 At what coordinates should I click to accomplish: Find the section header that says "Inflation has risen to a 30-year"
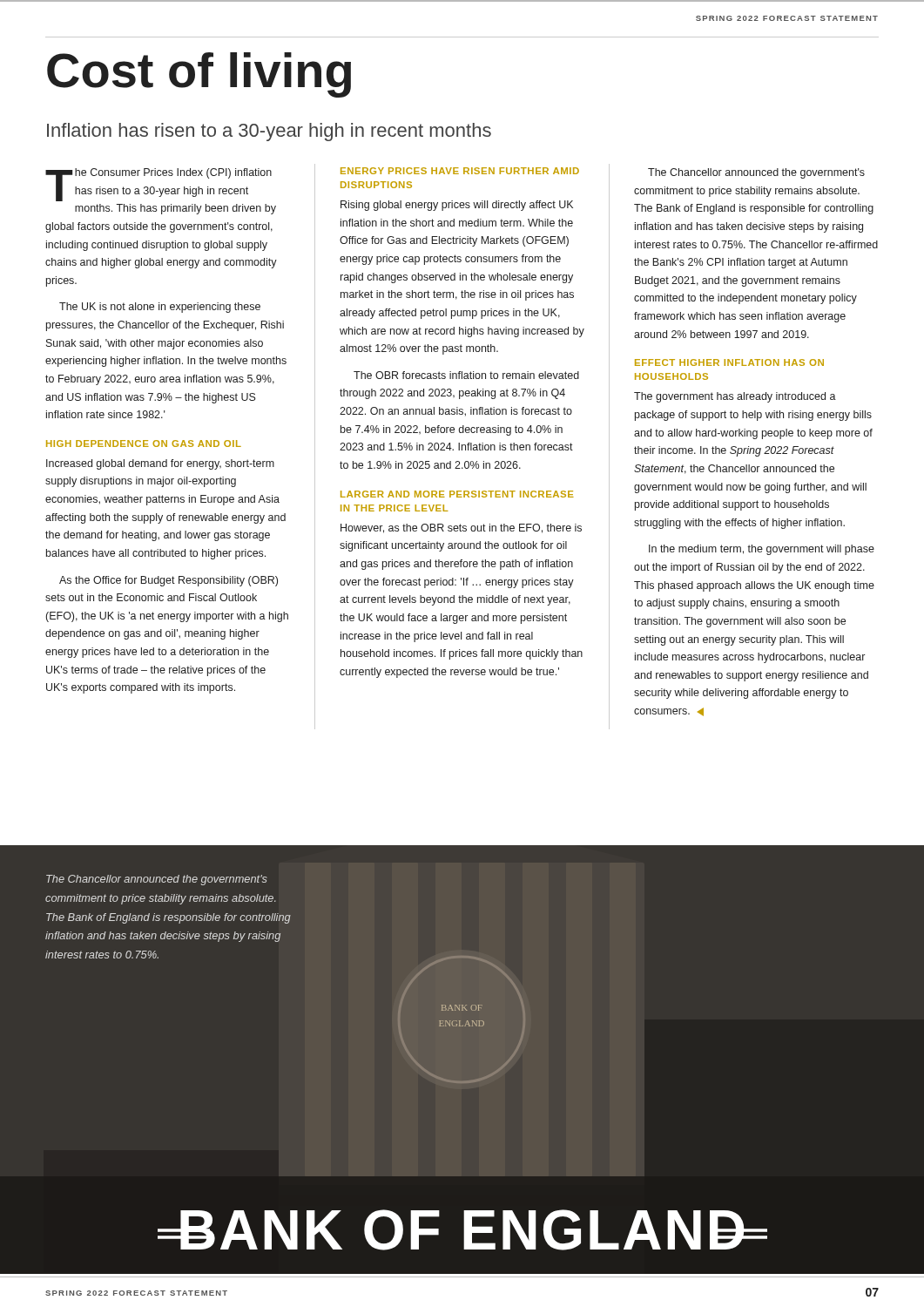(x=462, y=131)
